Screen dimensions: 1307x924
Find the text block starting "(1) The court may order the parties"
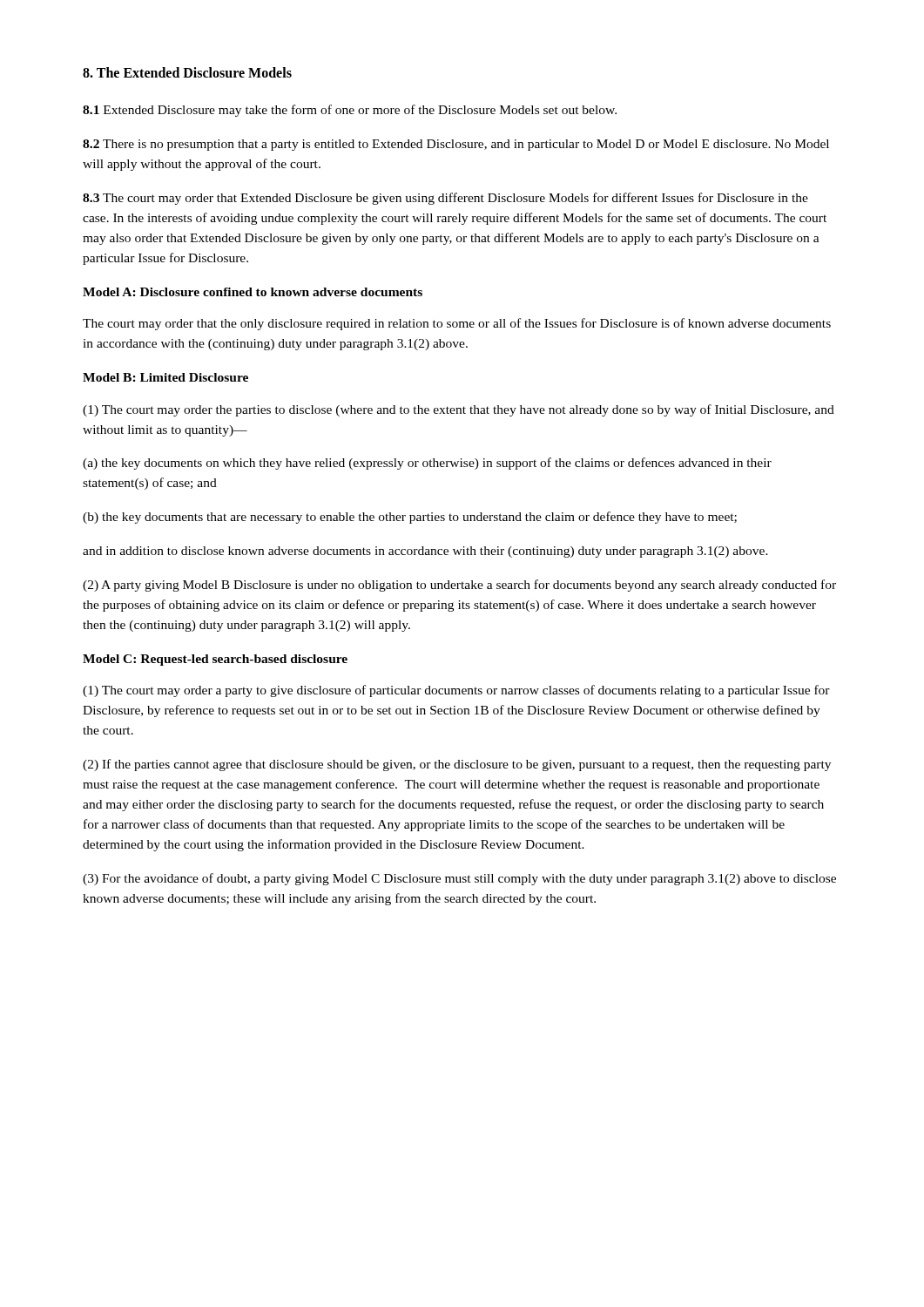tap(458, 419)
